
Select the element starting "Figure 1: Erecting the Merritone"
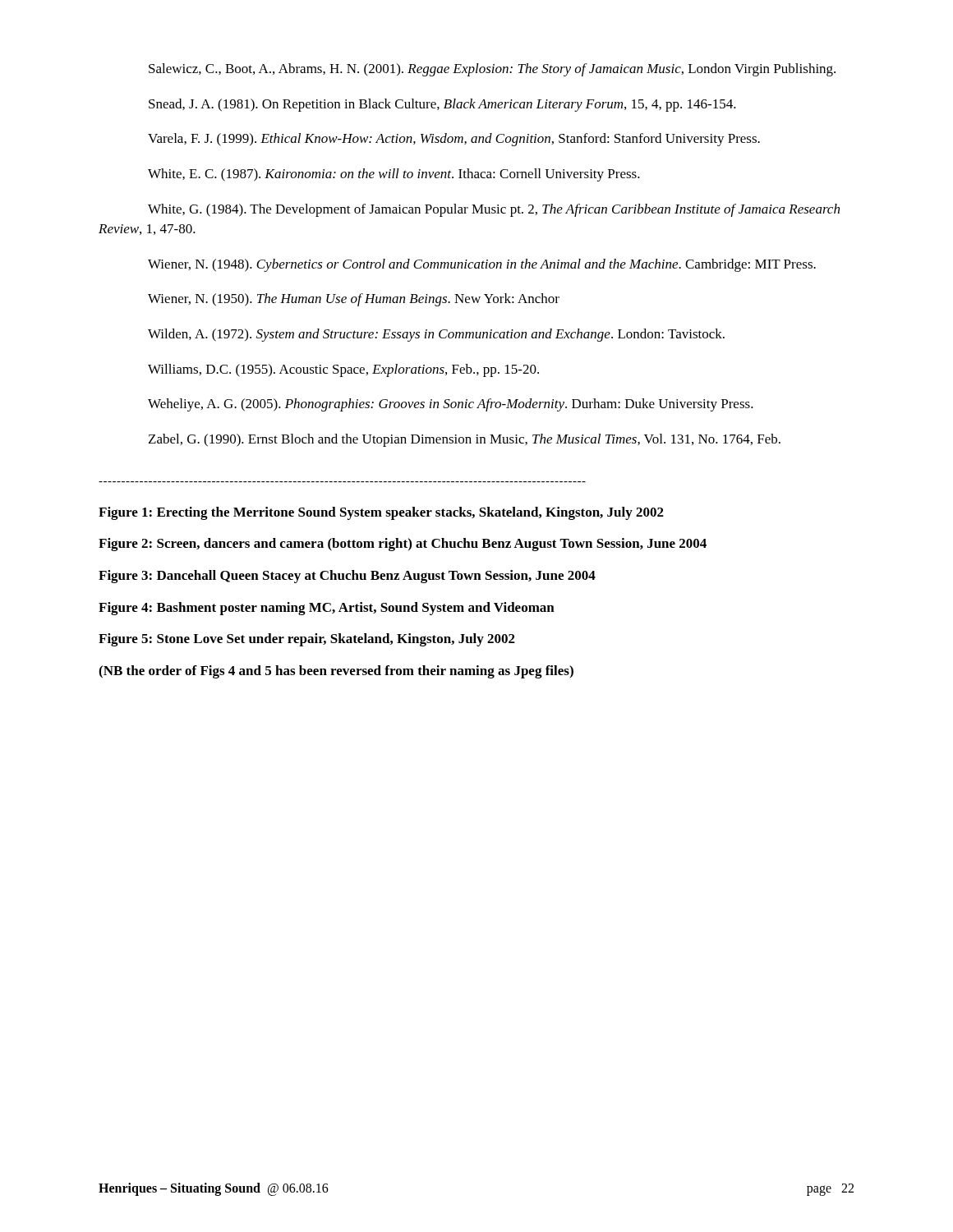381,512
